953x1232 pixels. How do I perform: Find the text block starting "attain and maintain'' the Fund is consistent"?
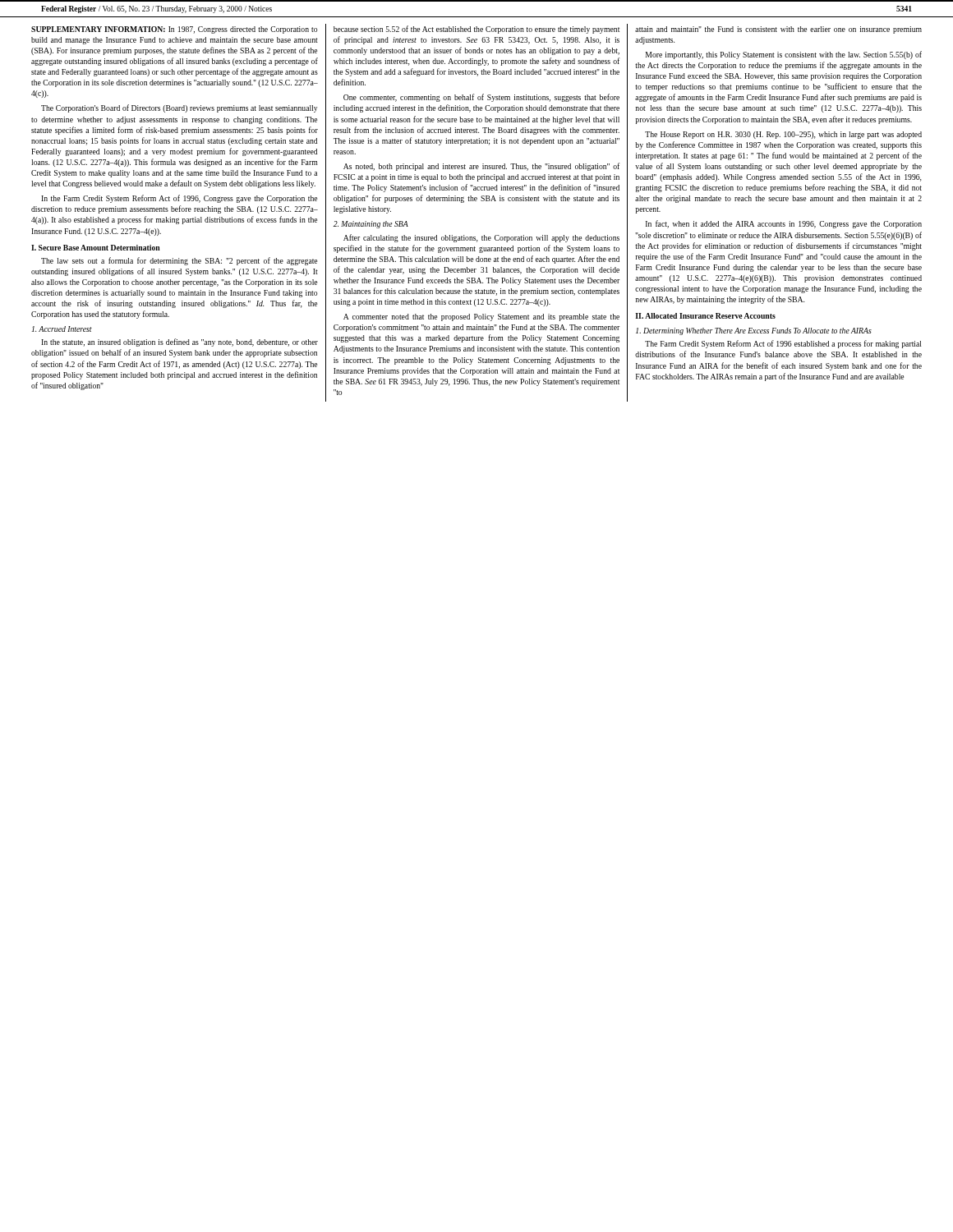tap(779, 34)
